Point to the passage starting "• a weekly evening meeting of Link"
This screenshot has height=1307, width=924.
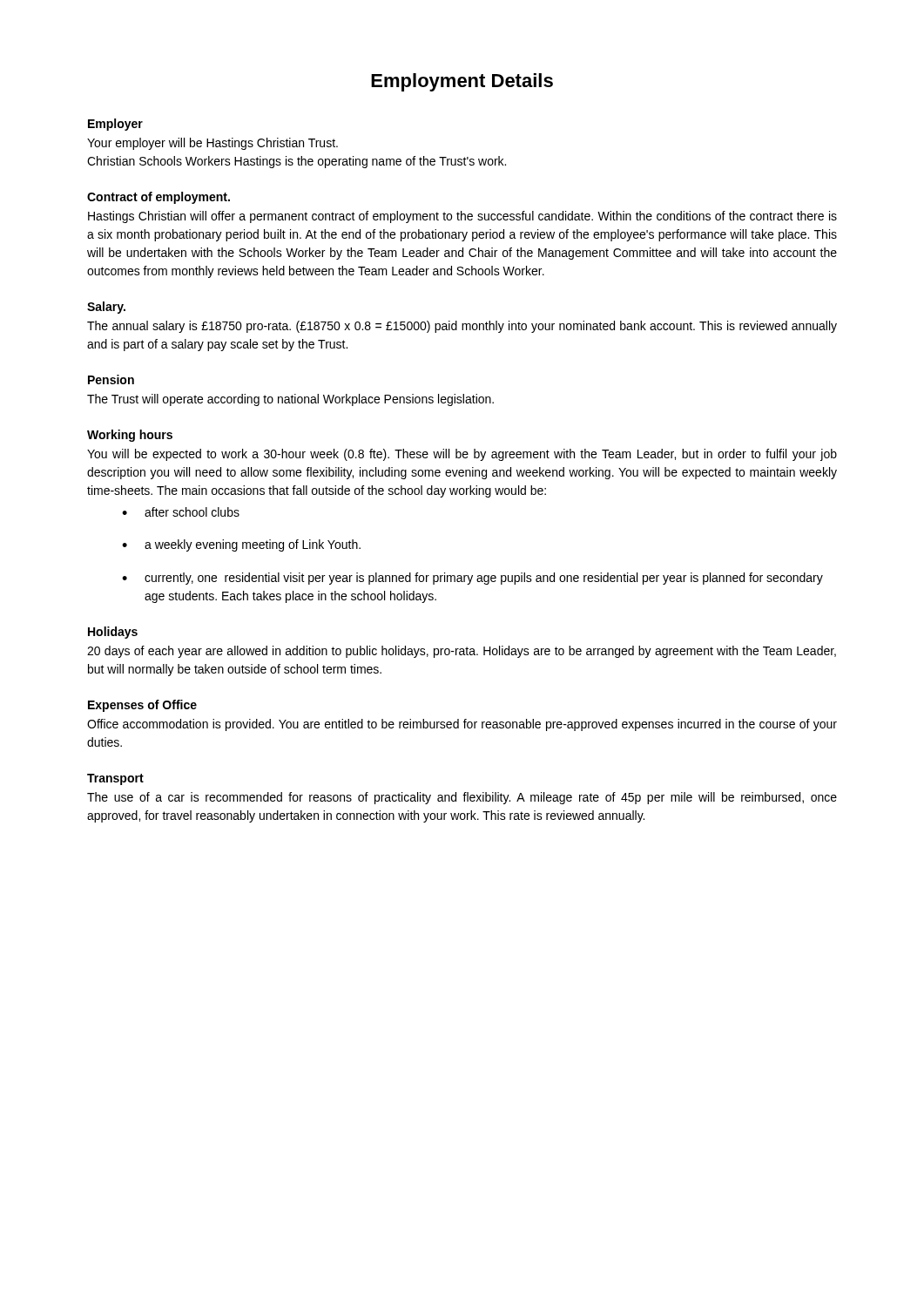click(241, 545)
